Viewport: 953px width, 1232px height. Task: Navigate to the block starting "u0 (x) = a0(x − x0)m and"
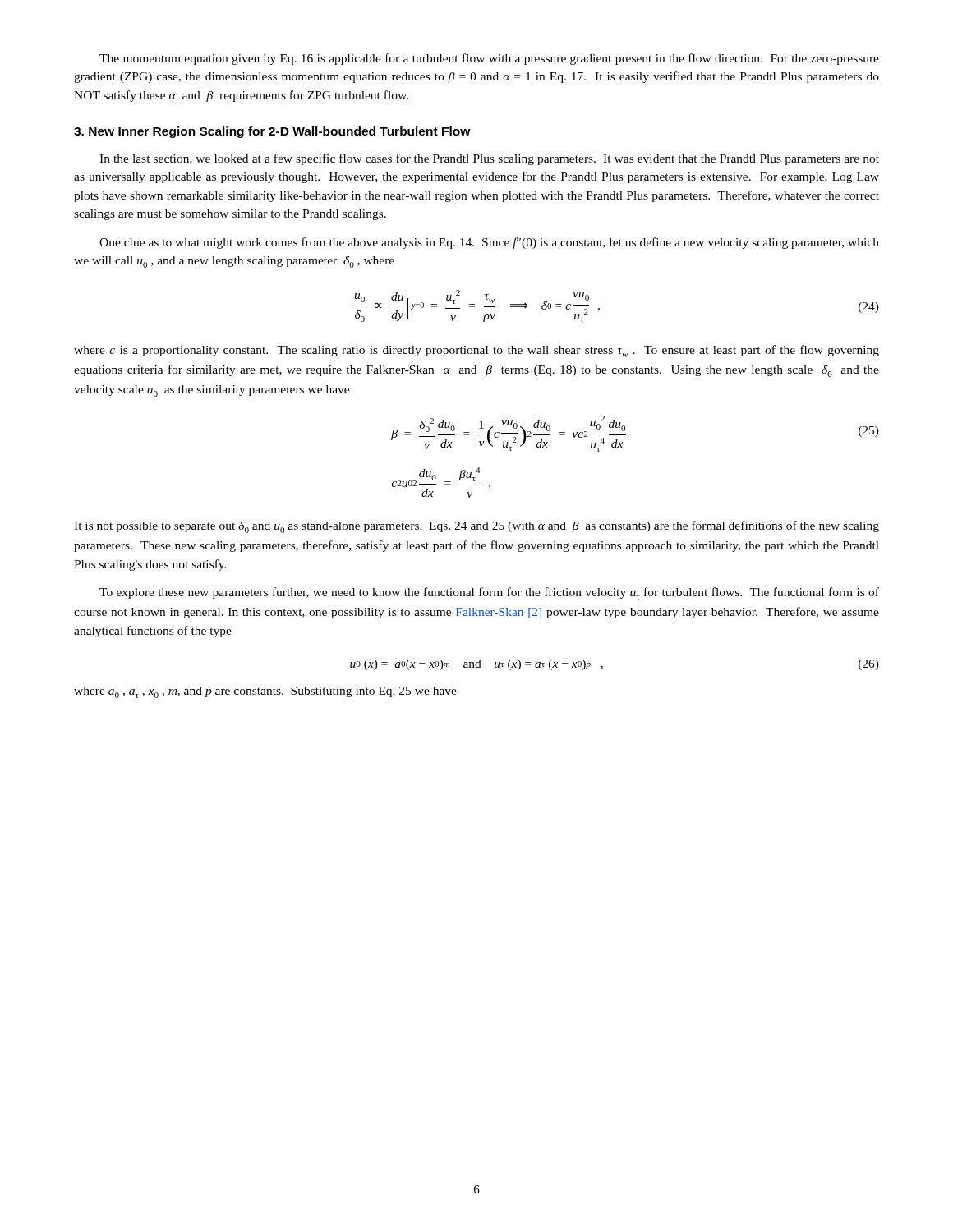pyautogui.click(x=476, y=664)
